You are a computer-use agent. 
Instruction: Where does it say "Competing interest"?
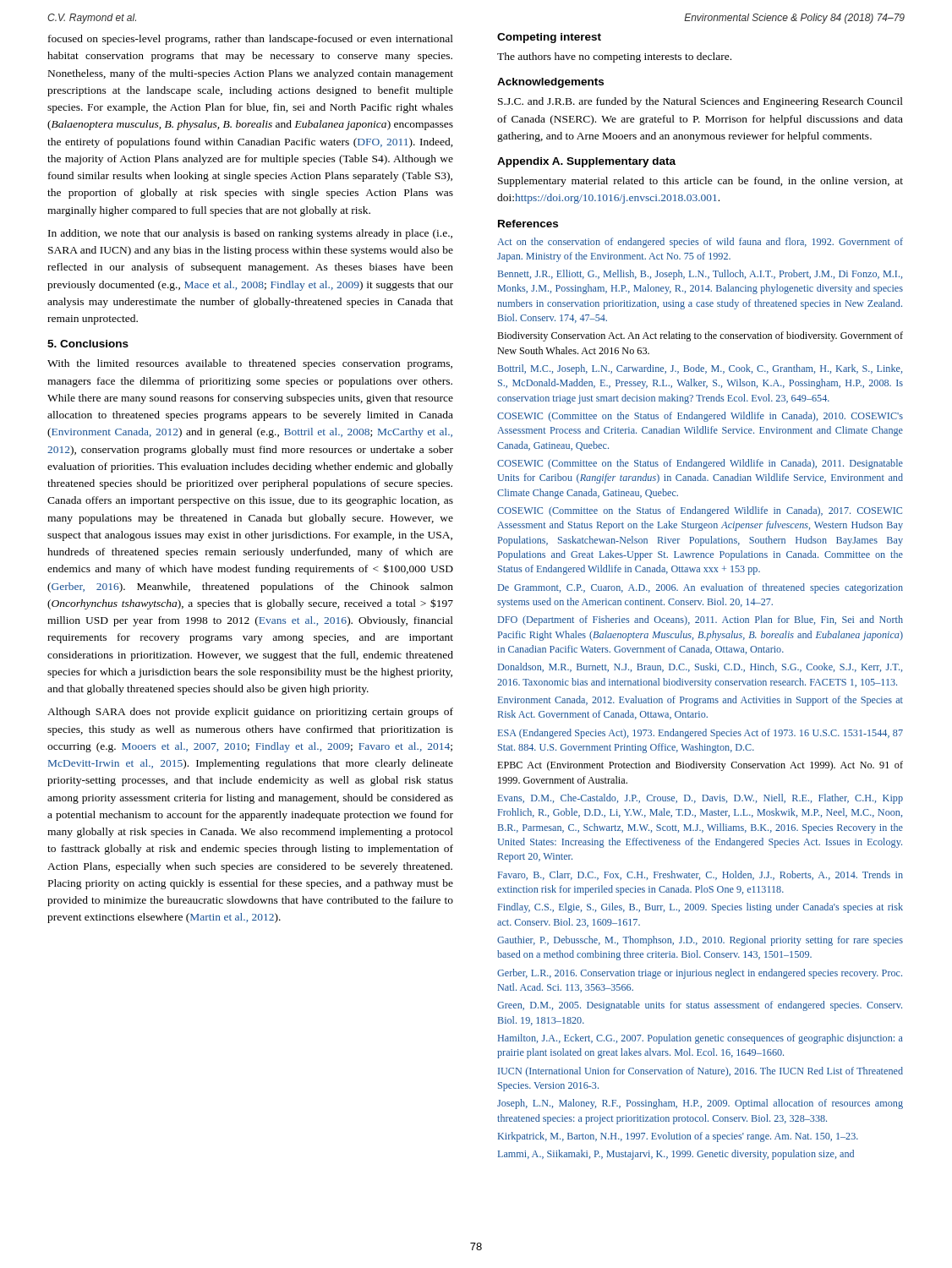[549, 37]
